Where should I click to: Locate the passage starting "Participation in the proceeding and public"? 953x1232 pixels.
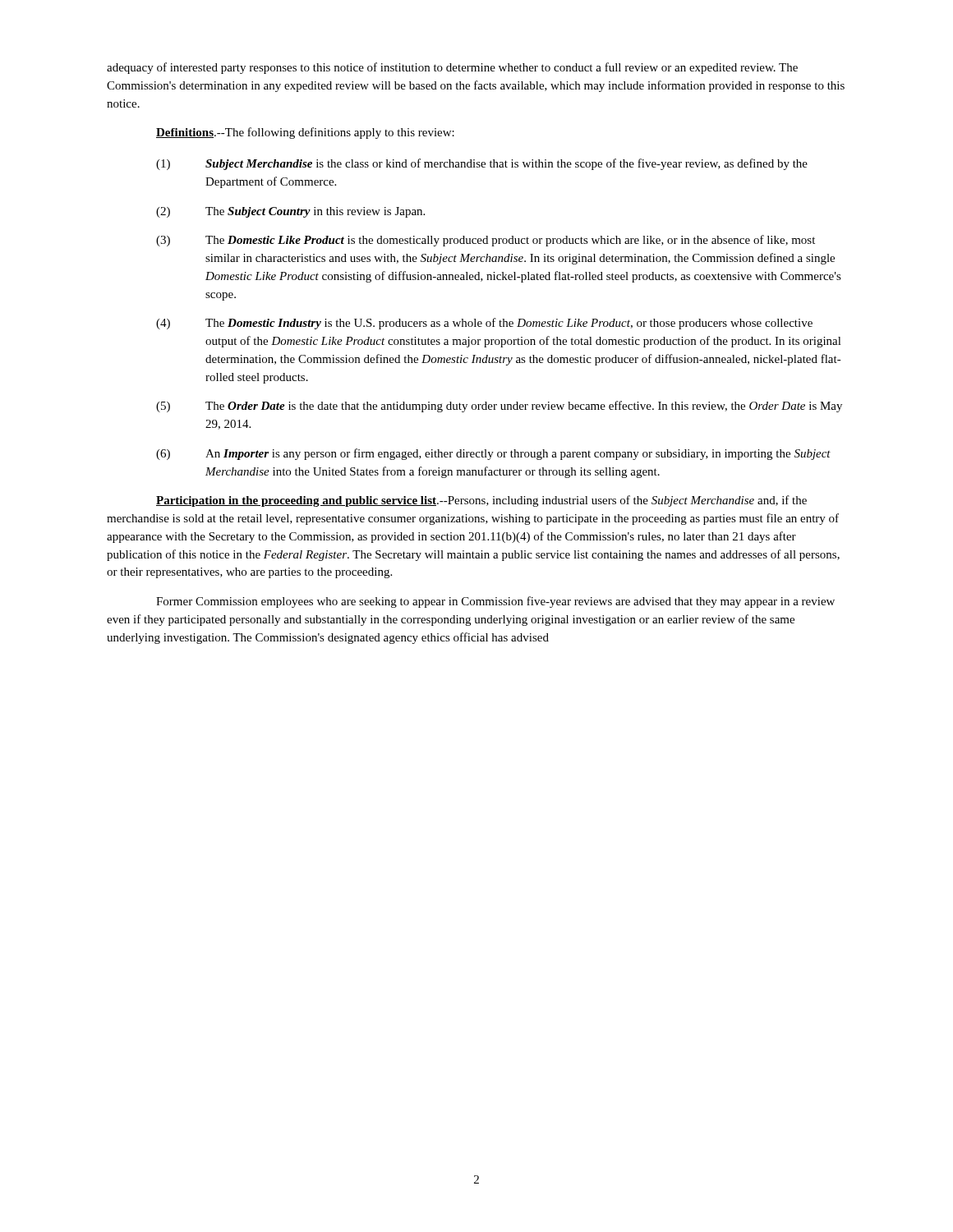tap(476, 537)
